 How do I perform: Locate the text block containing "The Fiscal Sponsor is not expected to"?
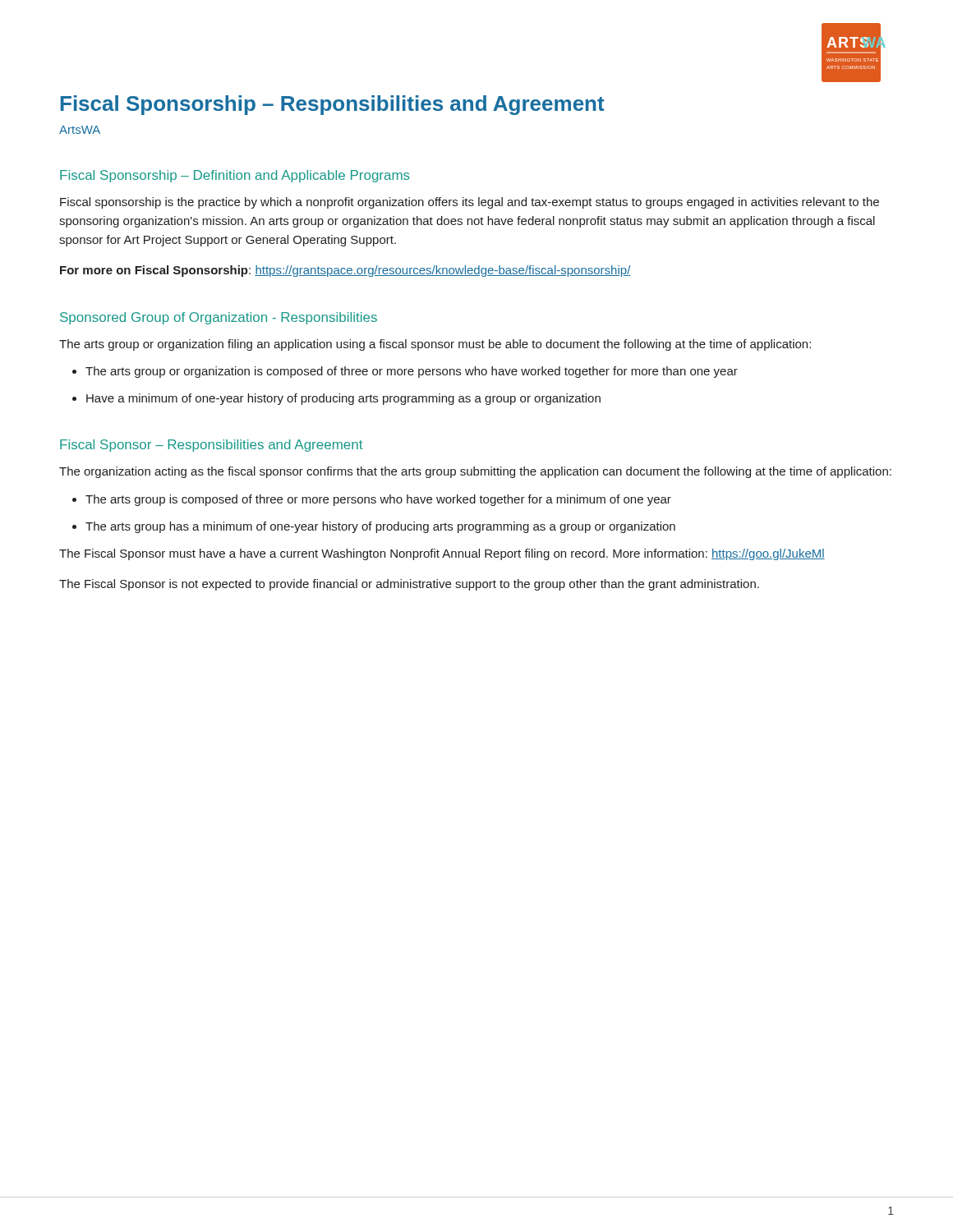[x=410, y=584]
